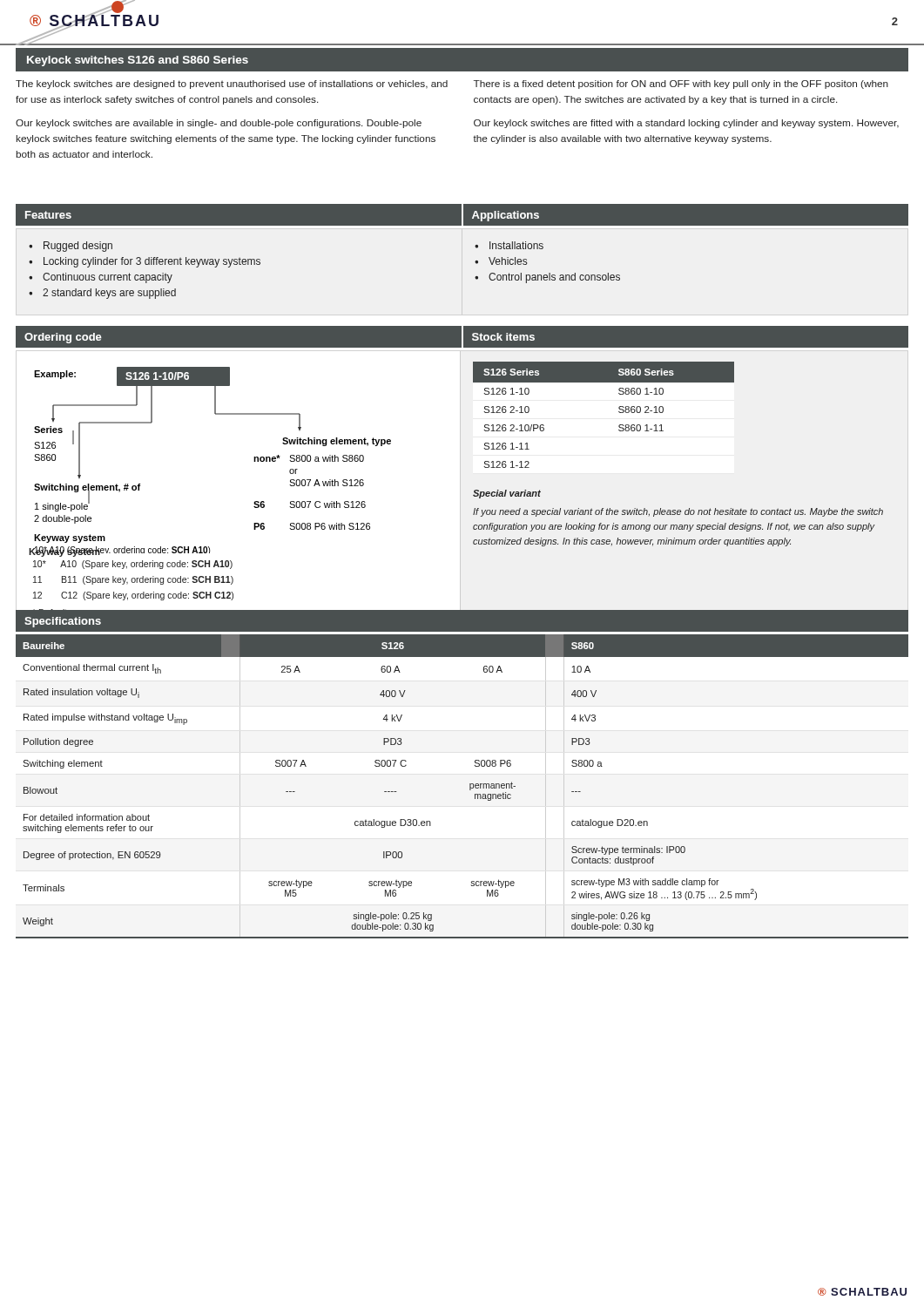This screenshot has height=1307, width=924.
Task: Select the table that reads "S126 Series"
Action: pyautogui.click(x=686, y=418)
